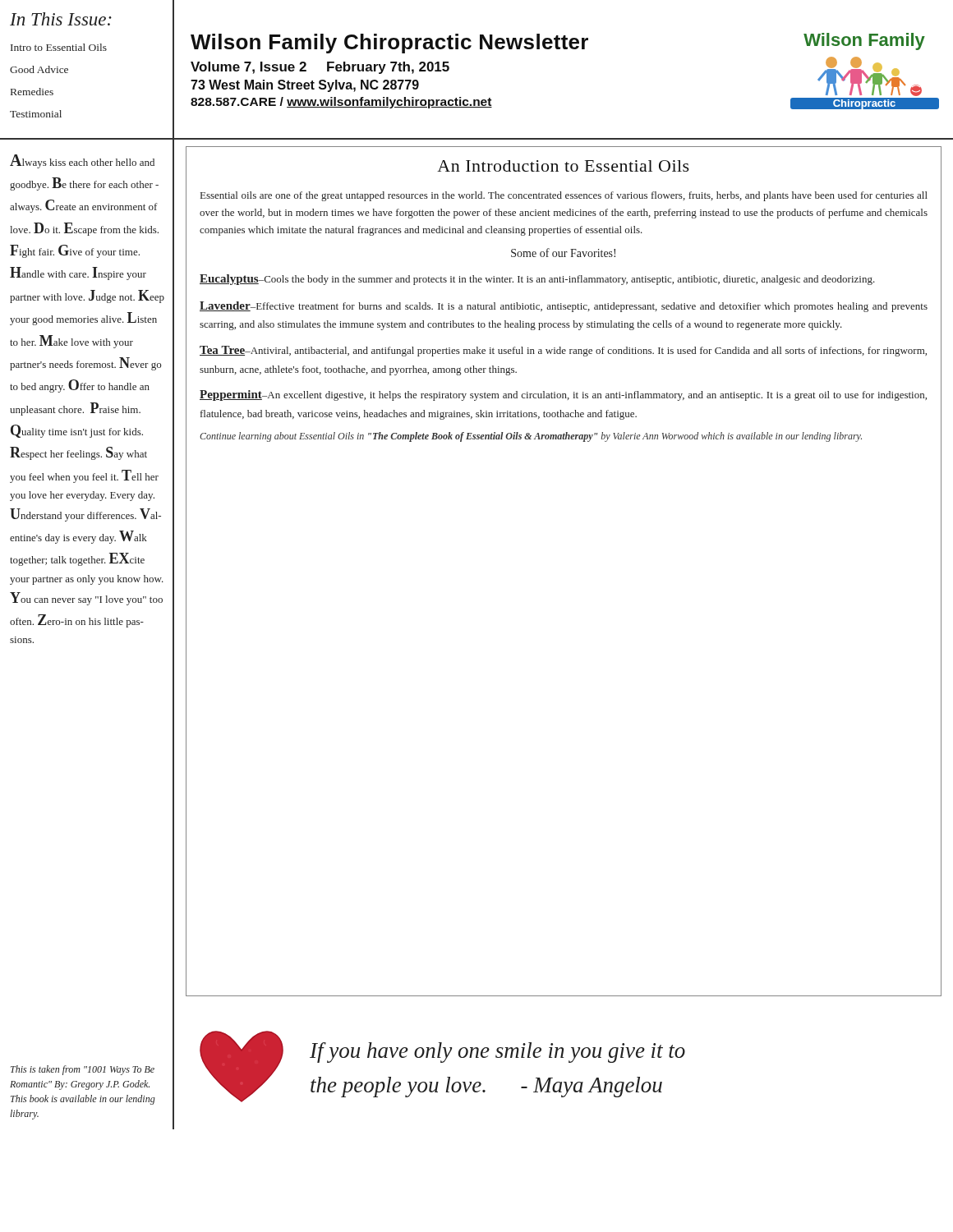The width and height of the screenshot is (953, 1232).
Task: Locate the element starting "Peppermint–An excellent digestive, it helps"
Action: click(564, 404)
